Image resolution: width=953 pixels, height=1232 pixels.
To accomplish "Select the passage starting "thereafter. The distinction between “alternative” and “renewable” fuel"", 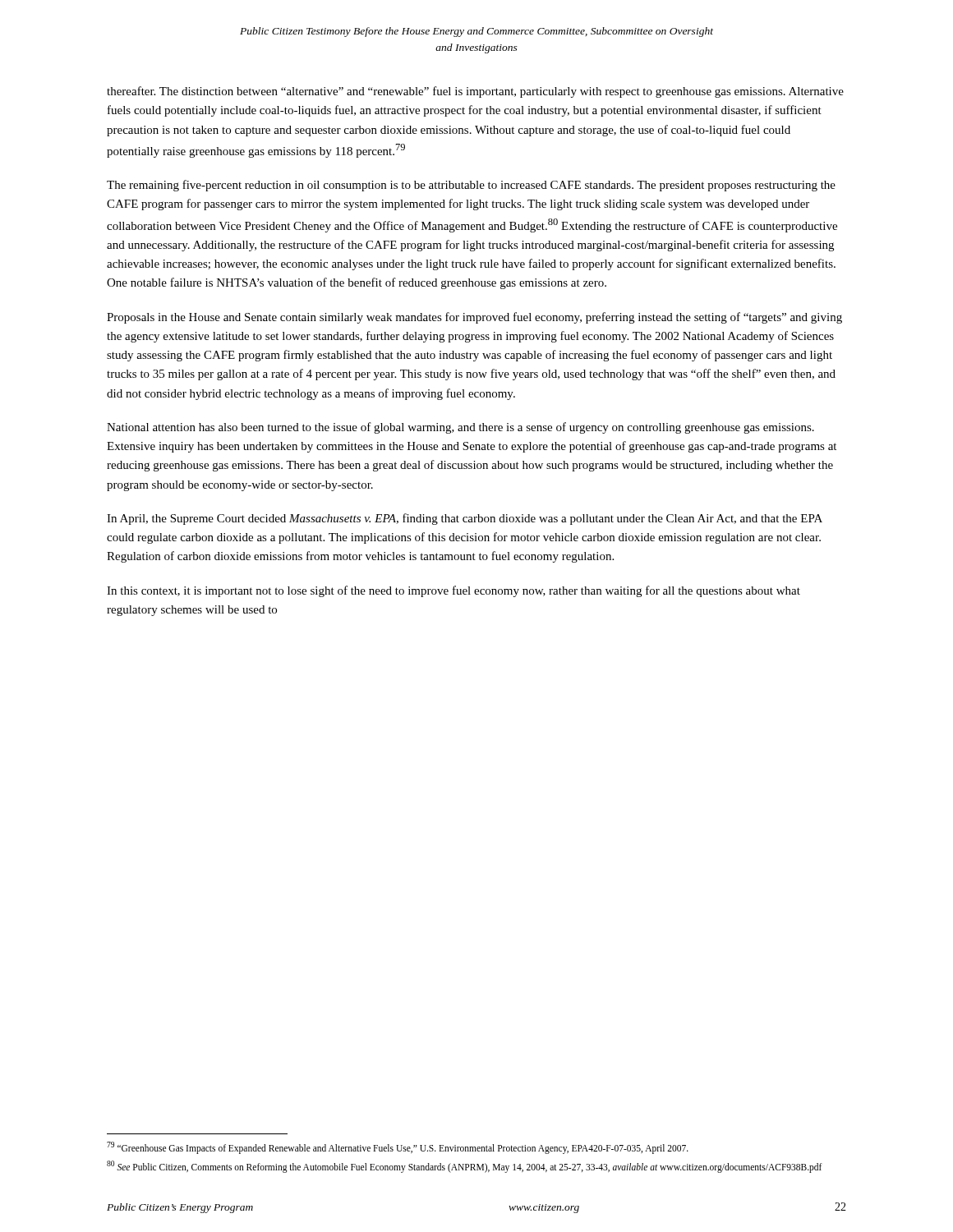I will 475,121.
